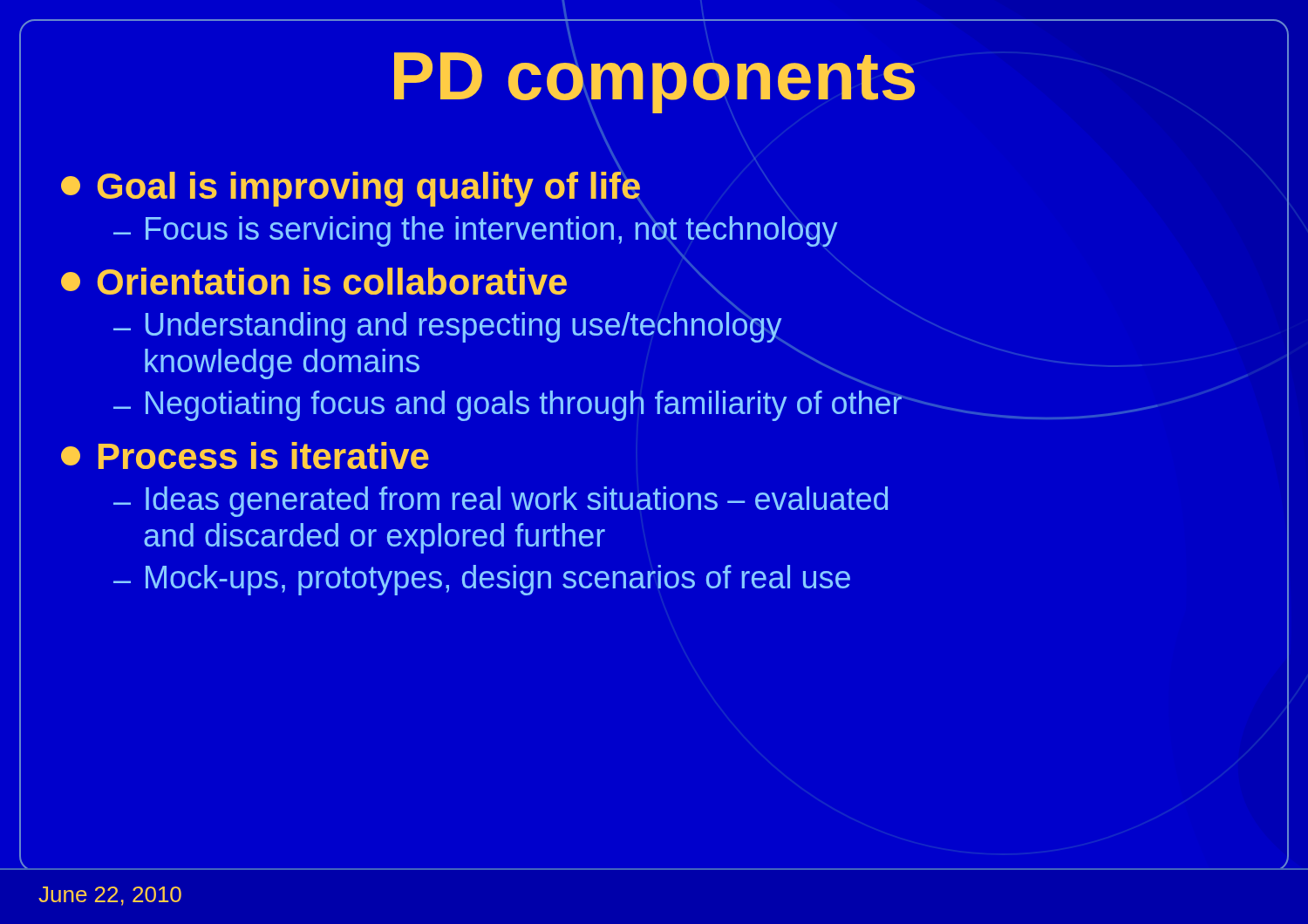Find the list item that says "– Focus is servicing the intervention, not"
The image size is (1308, 924).
point(676,230)
